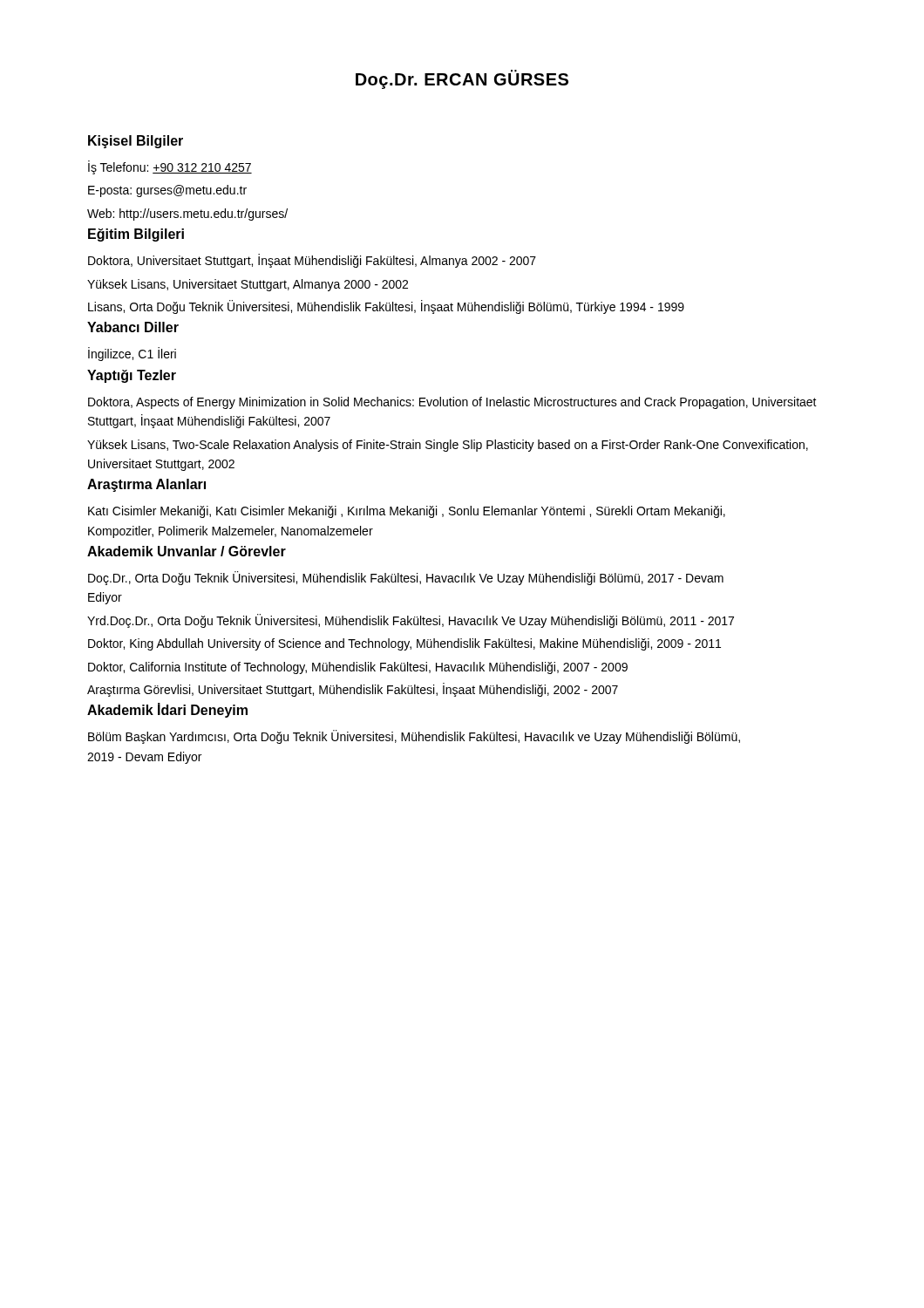The image size is (924, 1308).
Task: Locate the block of text that opens with "Yüksek Lisans, Universitaet Stuttgart, Almanya 2000 -"
Action: tap(248, 285)
